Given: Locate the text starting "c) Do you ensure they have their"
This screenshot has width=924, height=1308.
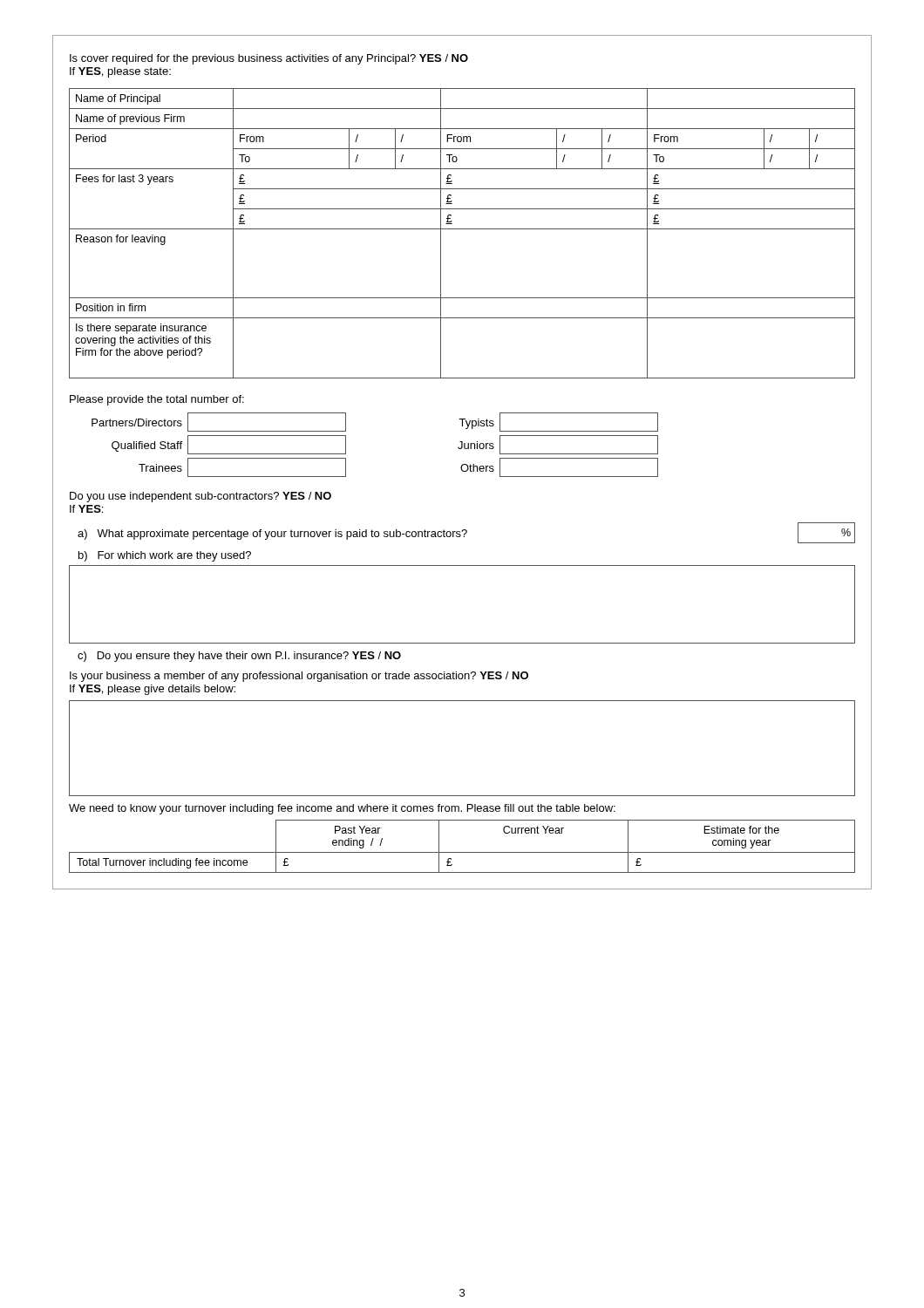Looking at the screenshot, I should point(239,655).
